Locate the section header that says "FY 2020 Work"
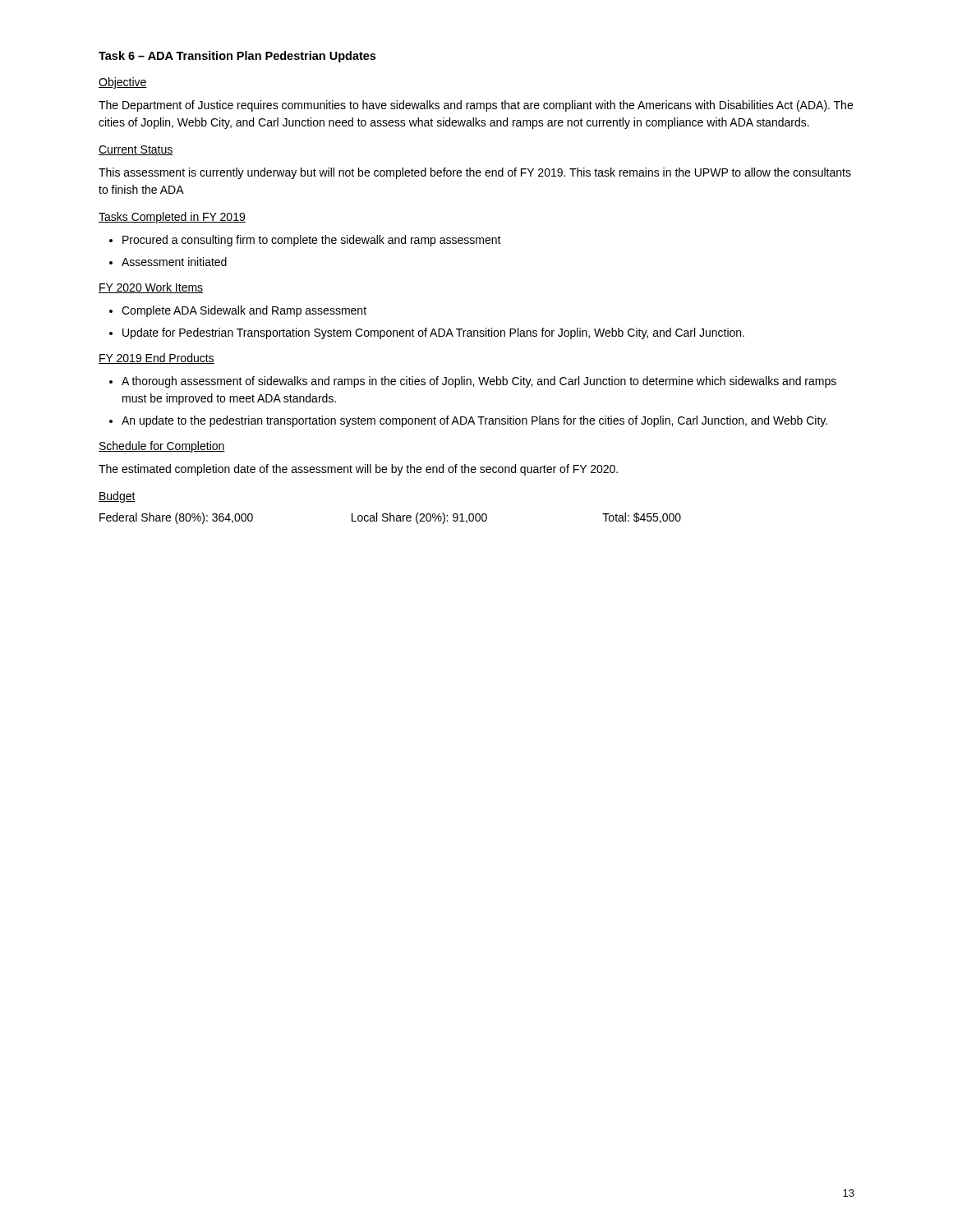Screen dimensions: 1232x953 pyautogui.click(x=151, y=287)
